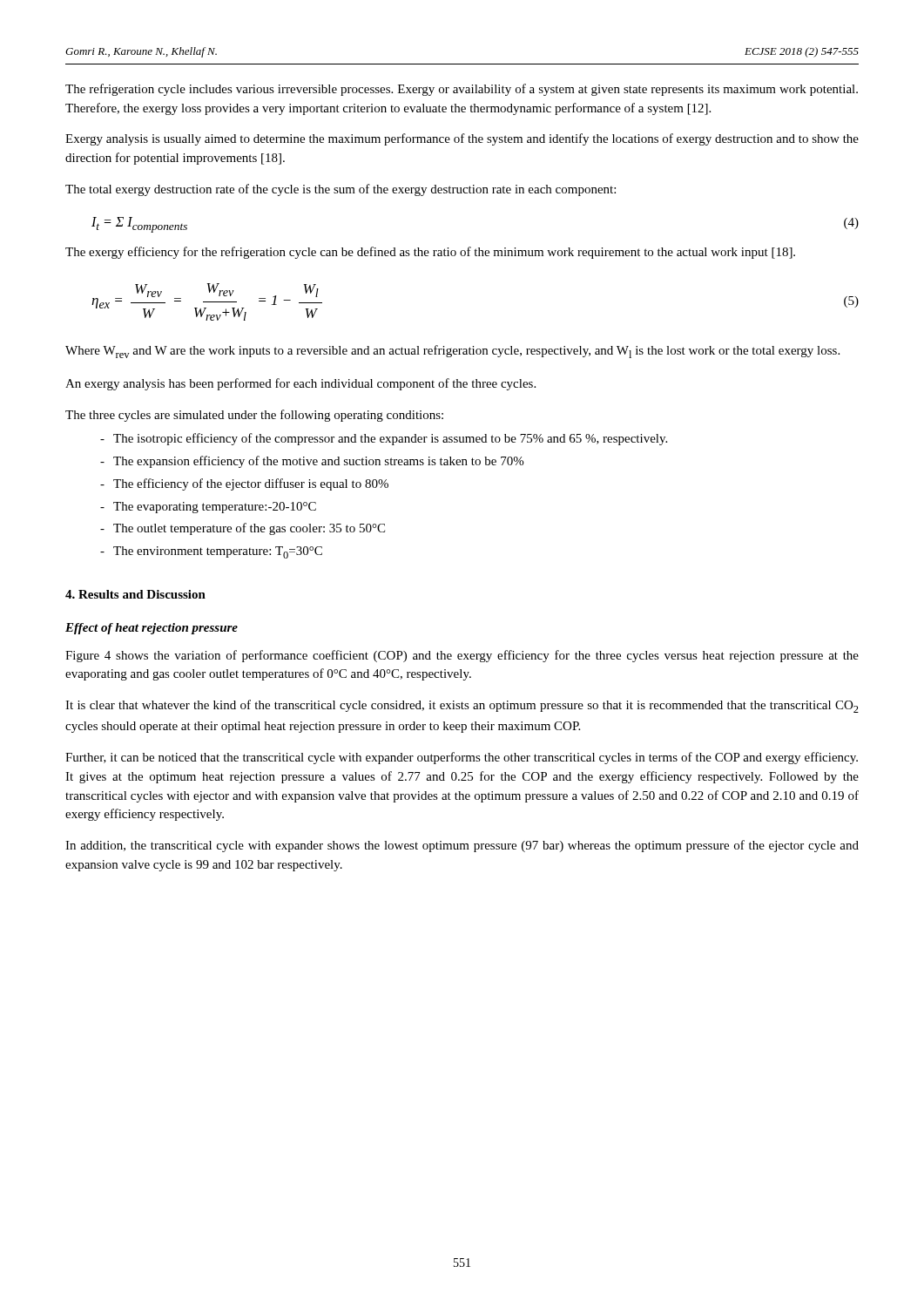Select the passage starting "- The expansion efficiency"
This screenshot has height=1307, width=924.
(x=479, y=462)
